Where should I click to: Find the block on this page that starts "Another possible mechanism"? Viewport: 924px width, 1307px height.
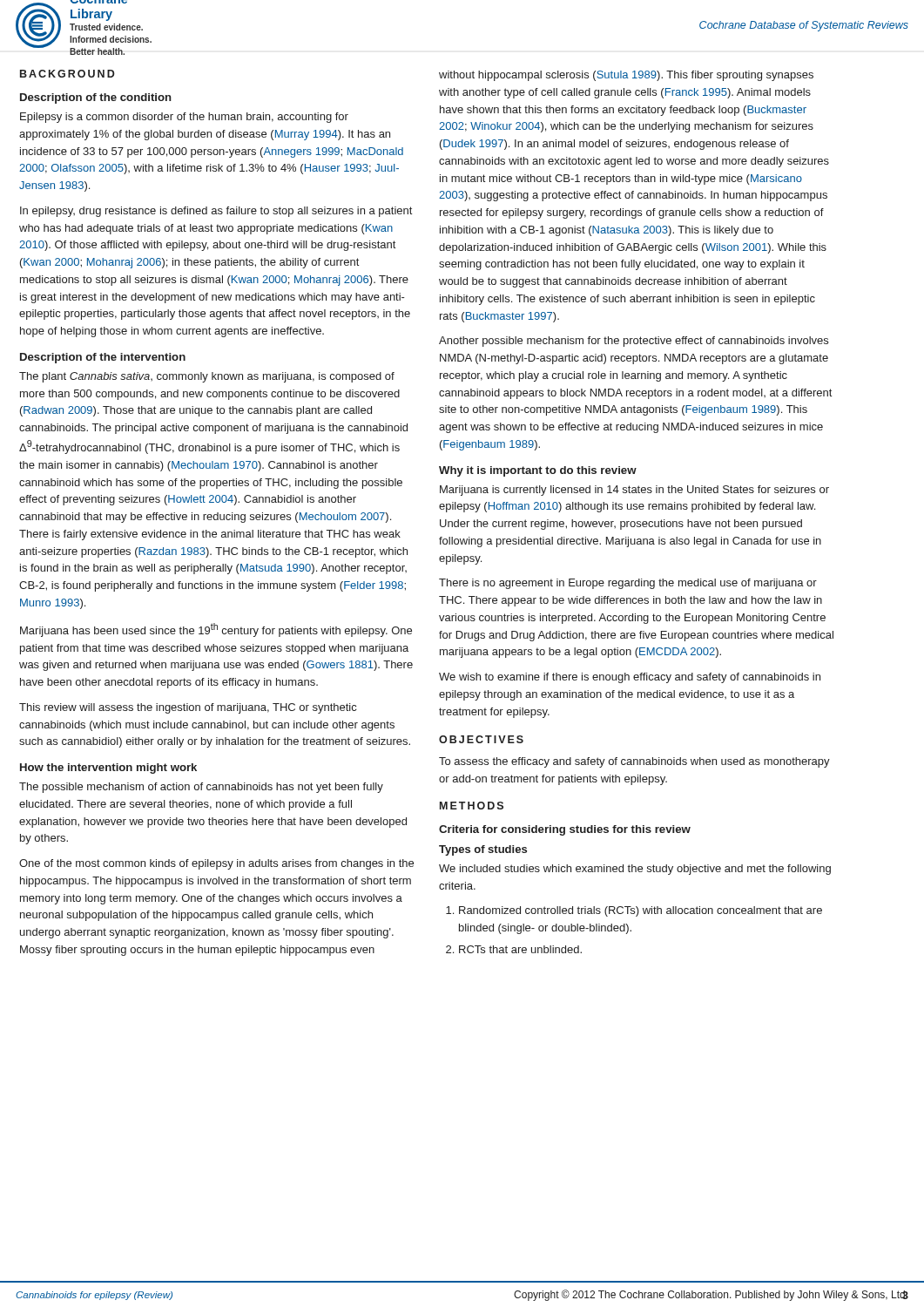click(635, 392)
